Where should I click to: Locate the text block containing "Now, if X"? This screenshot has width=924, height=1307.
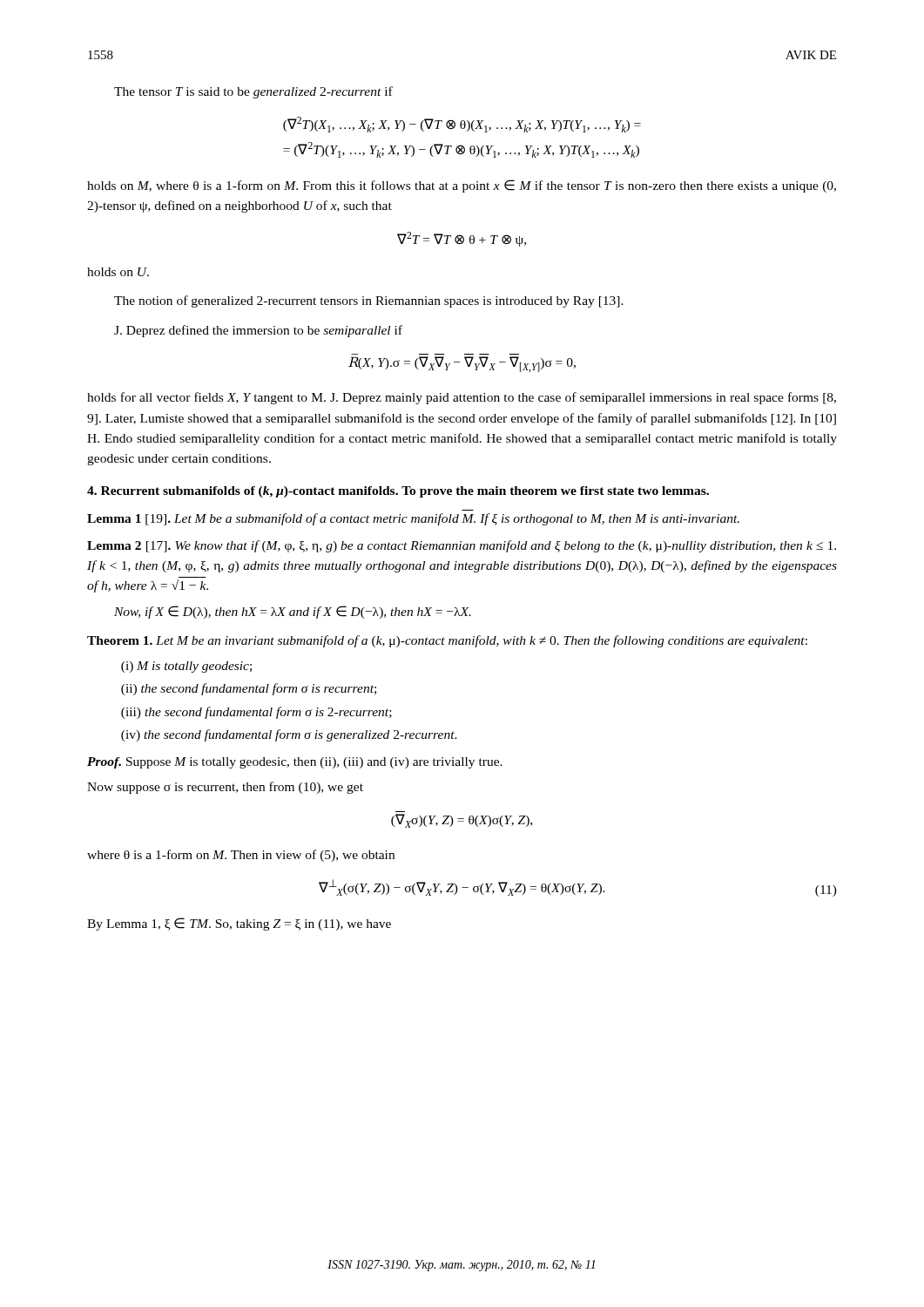tap(475, 611)
